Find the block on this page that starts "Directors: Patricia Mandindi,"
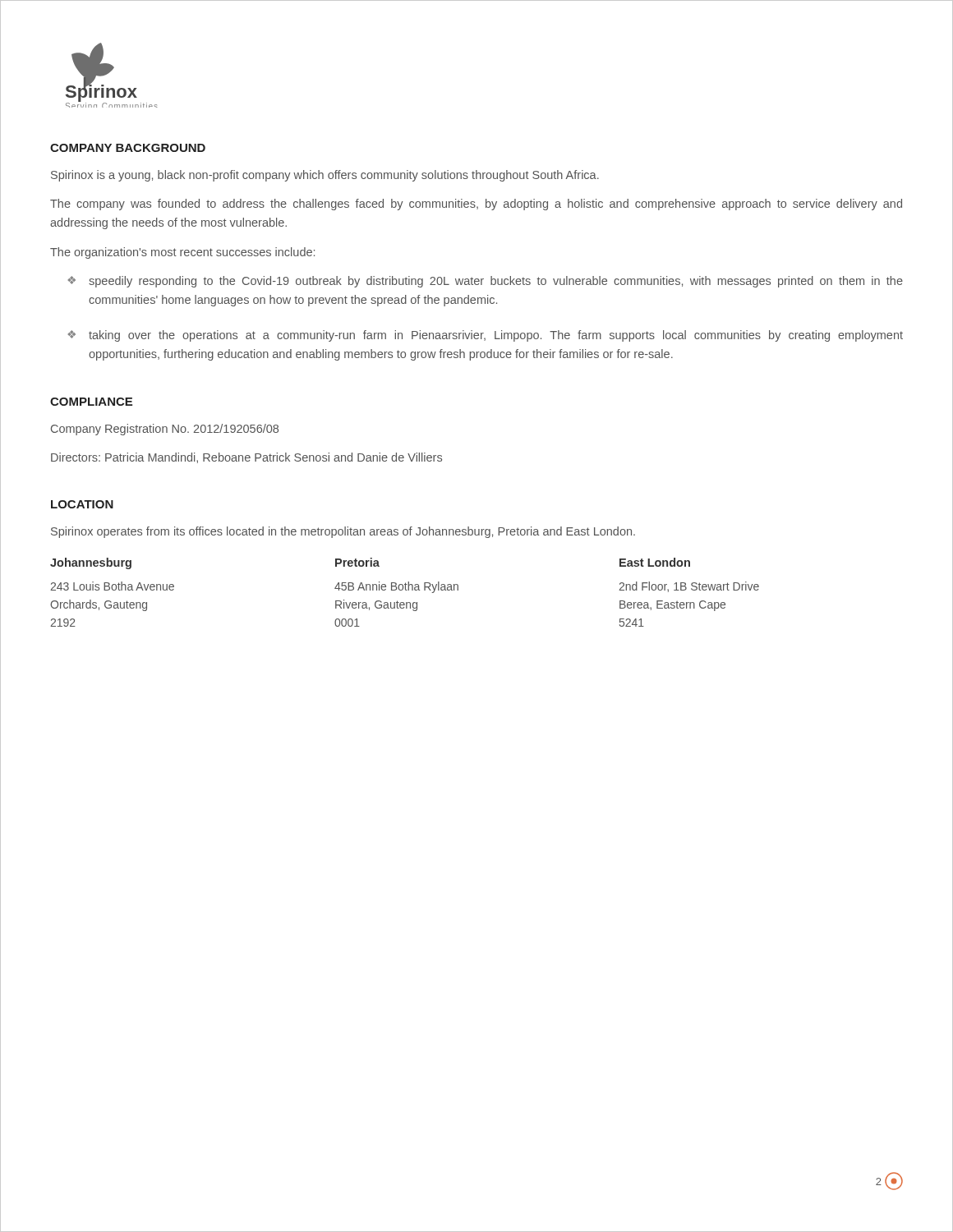Screen dimensions: 1232x953 (246, 457)
